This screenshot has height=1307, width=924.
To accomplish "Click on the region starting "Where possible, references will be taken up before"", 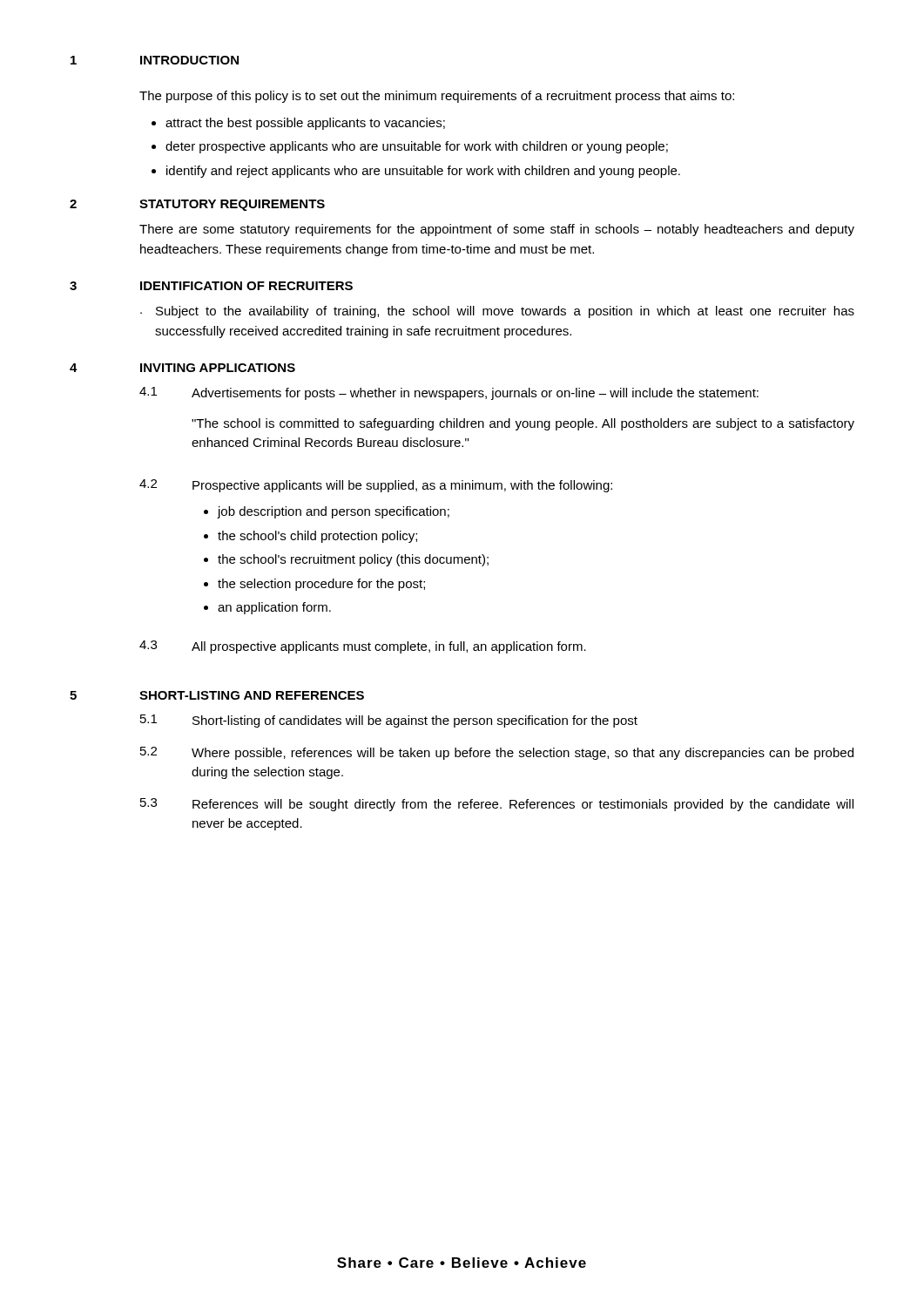I will click(x=523, y=762).
